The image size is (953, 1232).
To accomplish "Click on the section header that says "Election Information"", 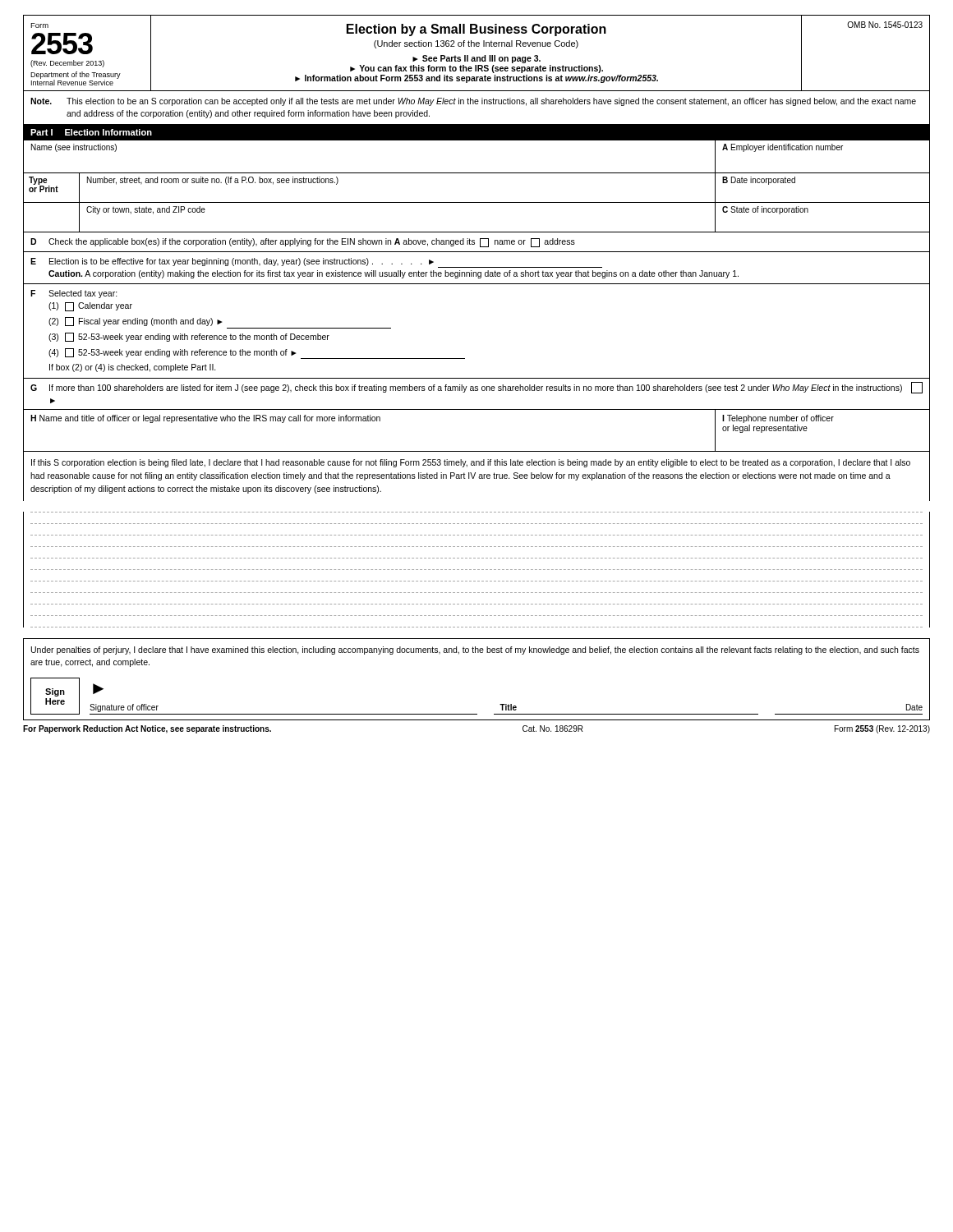I will tap(108, 133).
